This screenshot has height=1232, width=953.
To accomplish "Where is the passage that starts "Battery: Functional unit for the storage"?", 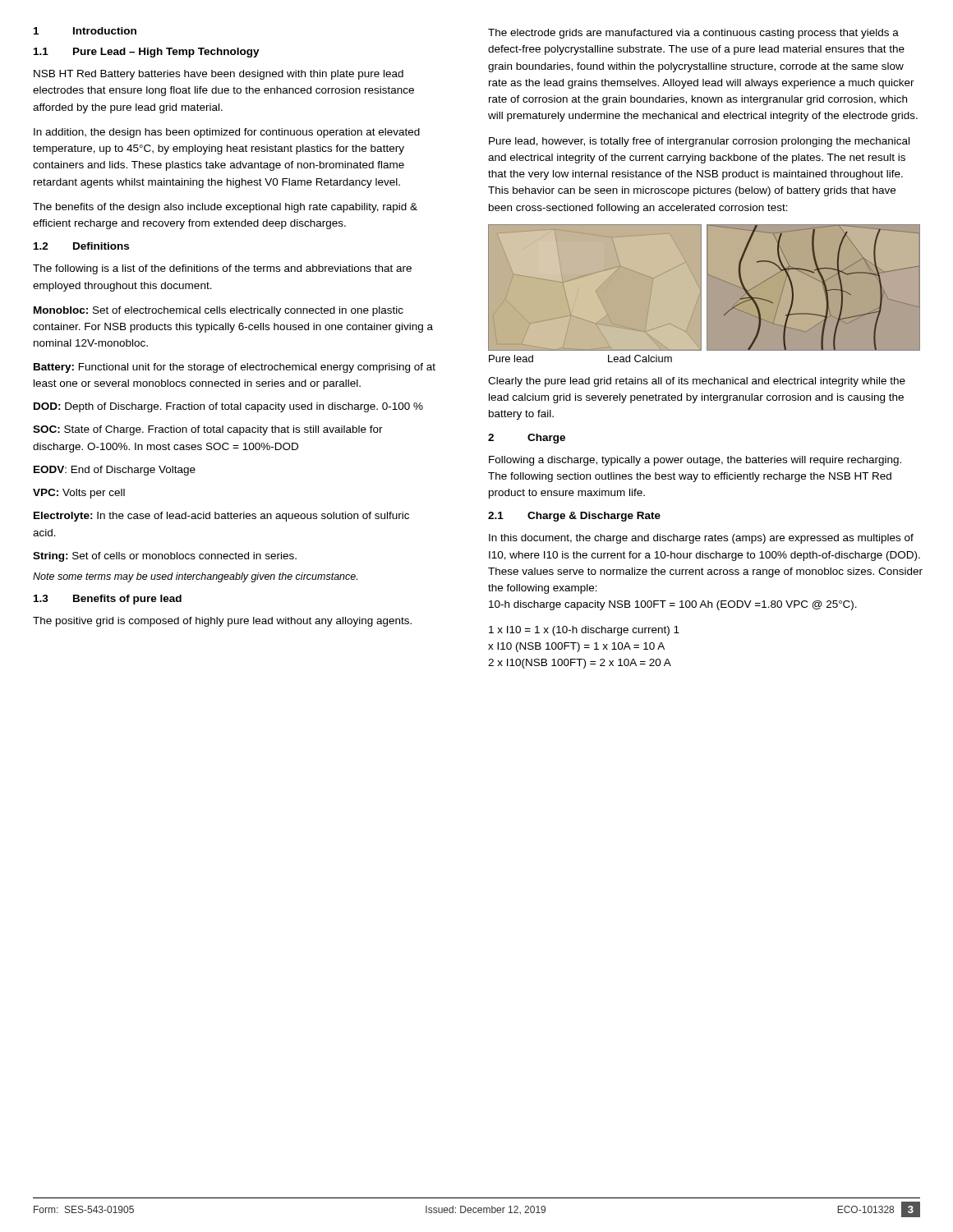I will coord(234,375).
